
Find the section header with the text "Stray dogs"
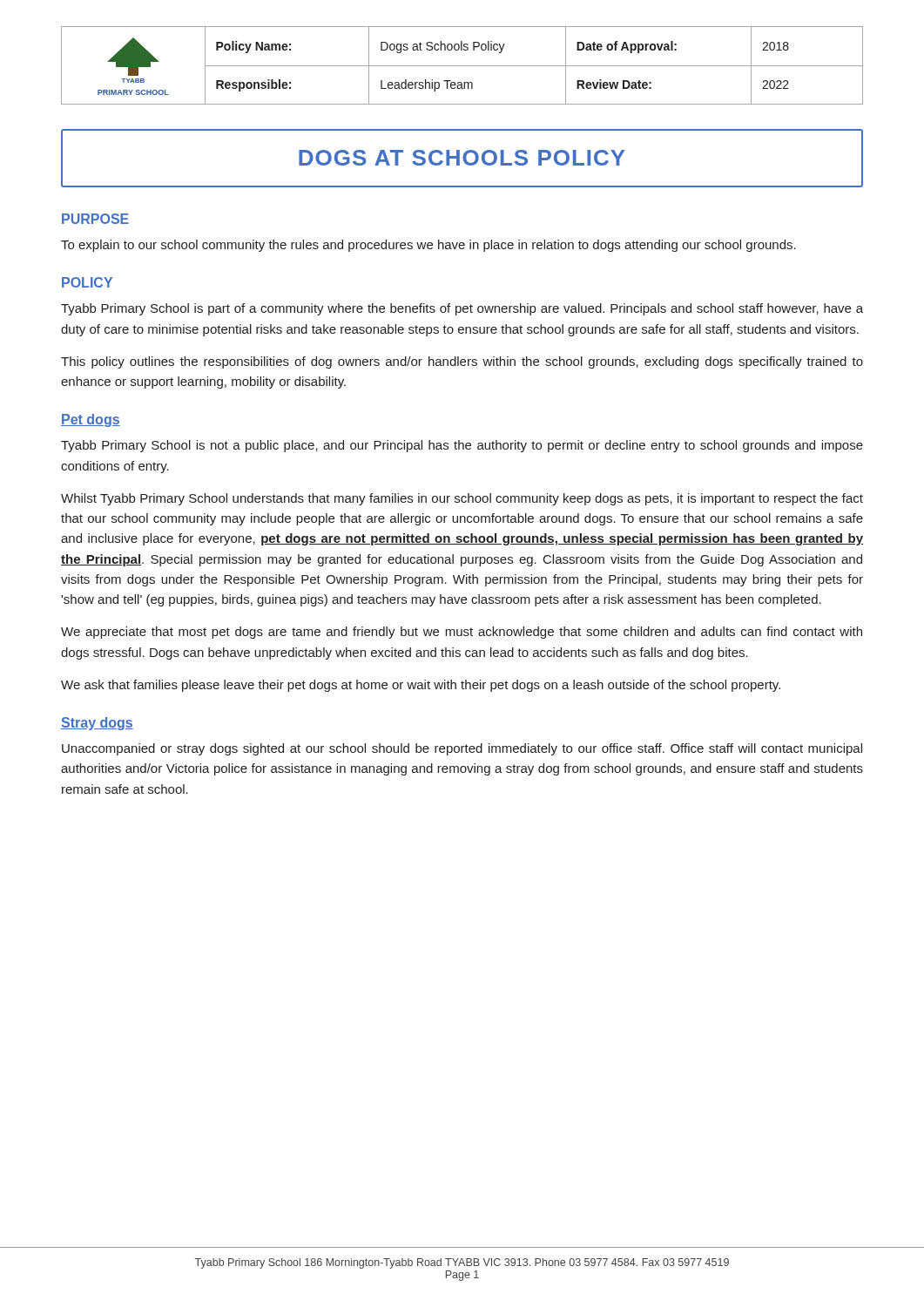(x=97, y=723)
